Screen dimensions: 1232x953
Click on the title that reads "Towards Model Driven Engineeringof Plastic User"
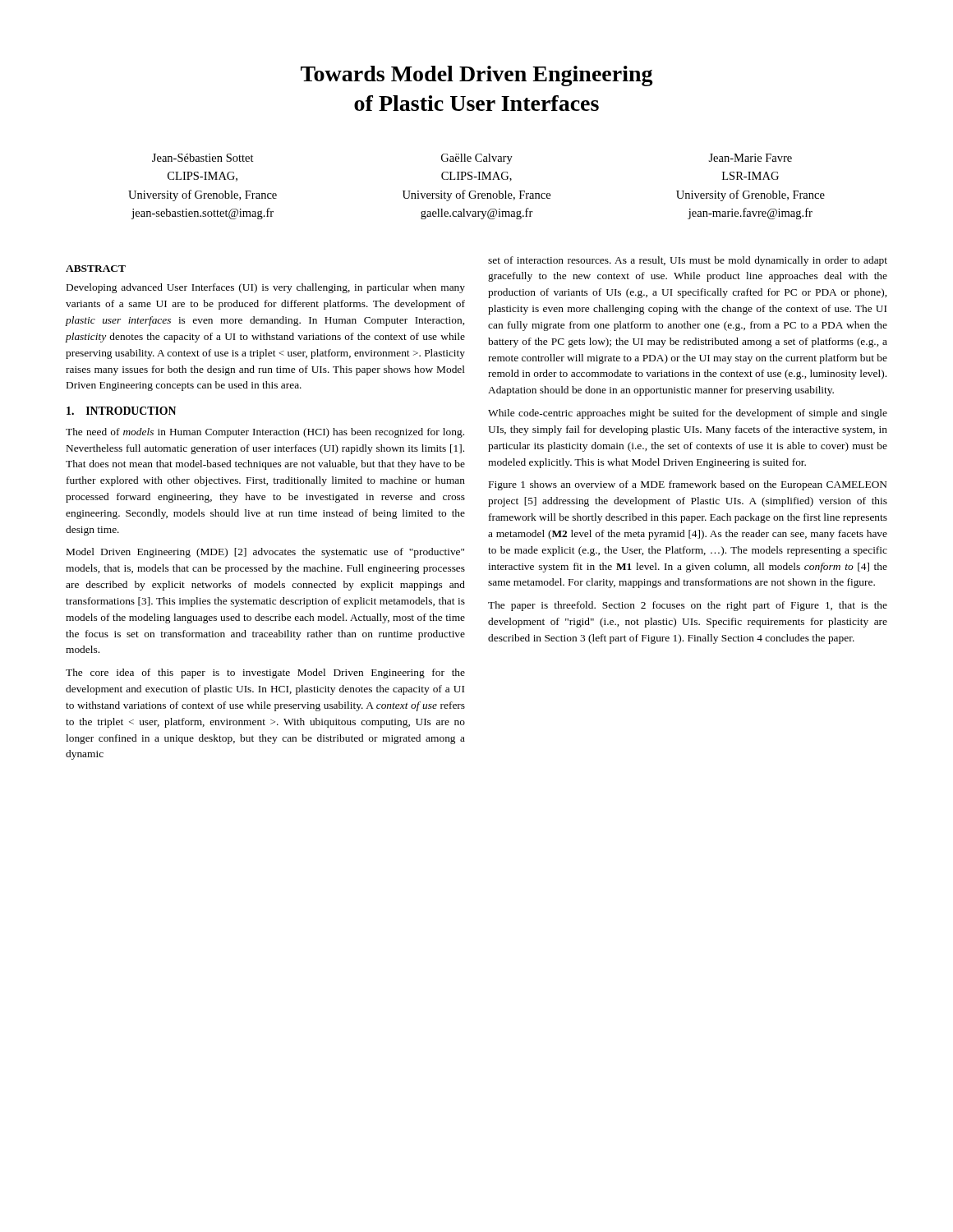coord(476,89)
